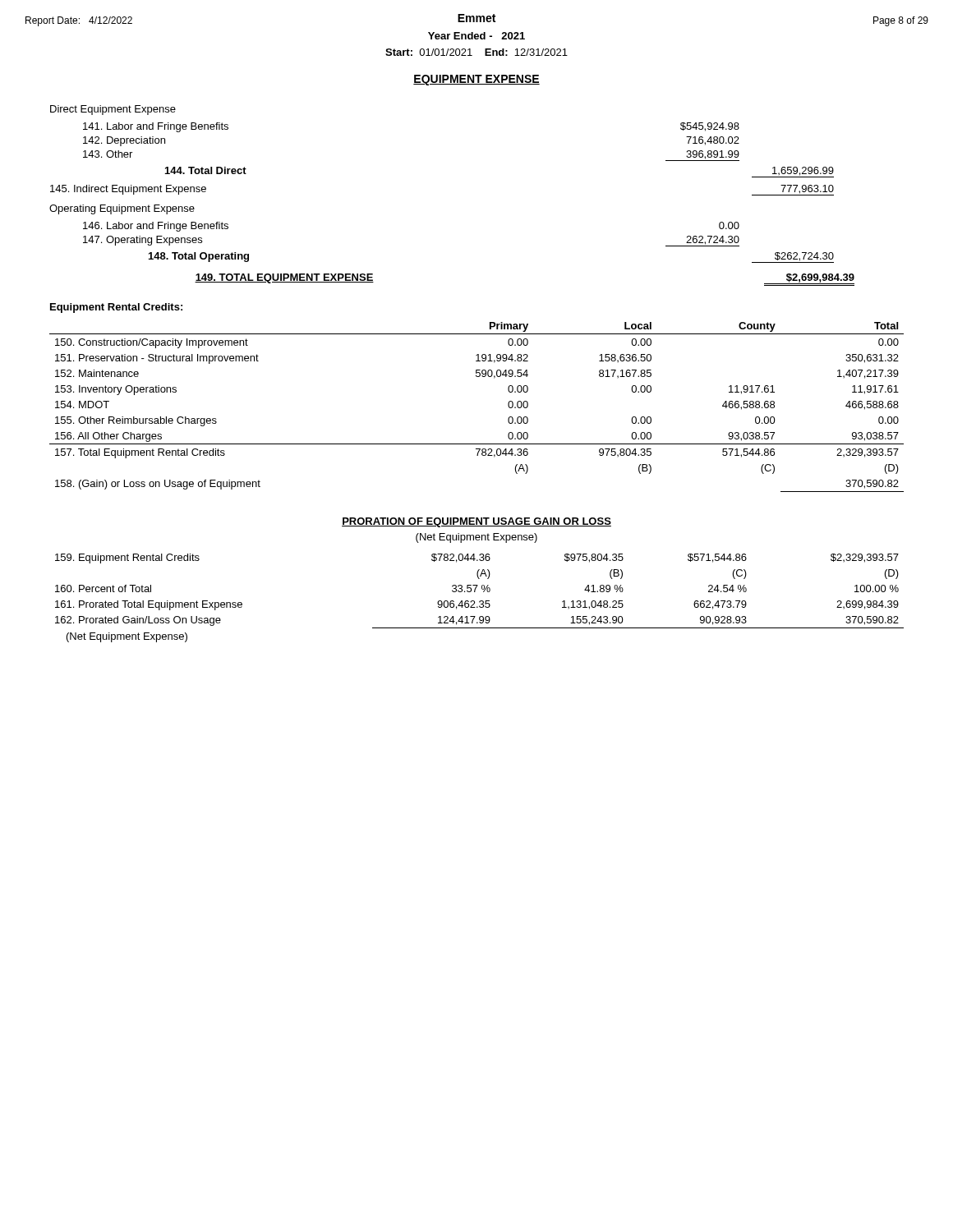Click on the list item containing "142. Depreciation 716,480.02"
The height and width of the screenshot is (1232, 953).
[x=121, y=141]
